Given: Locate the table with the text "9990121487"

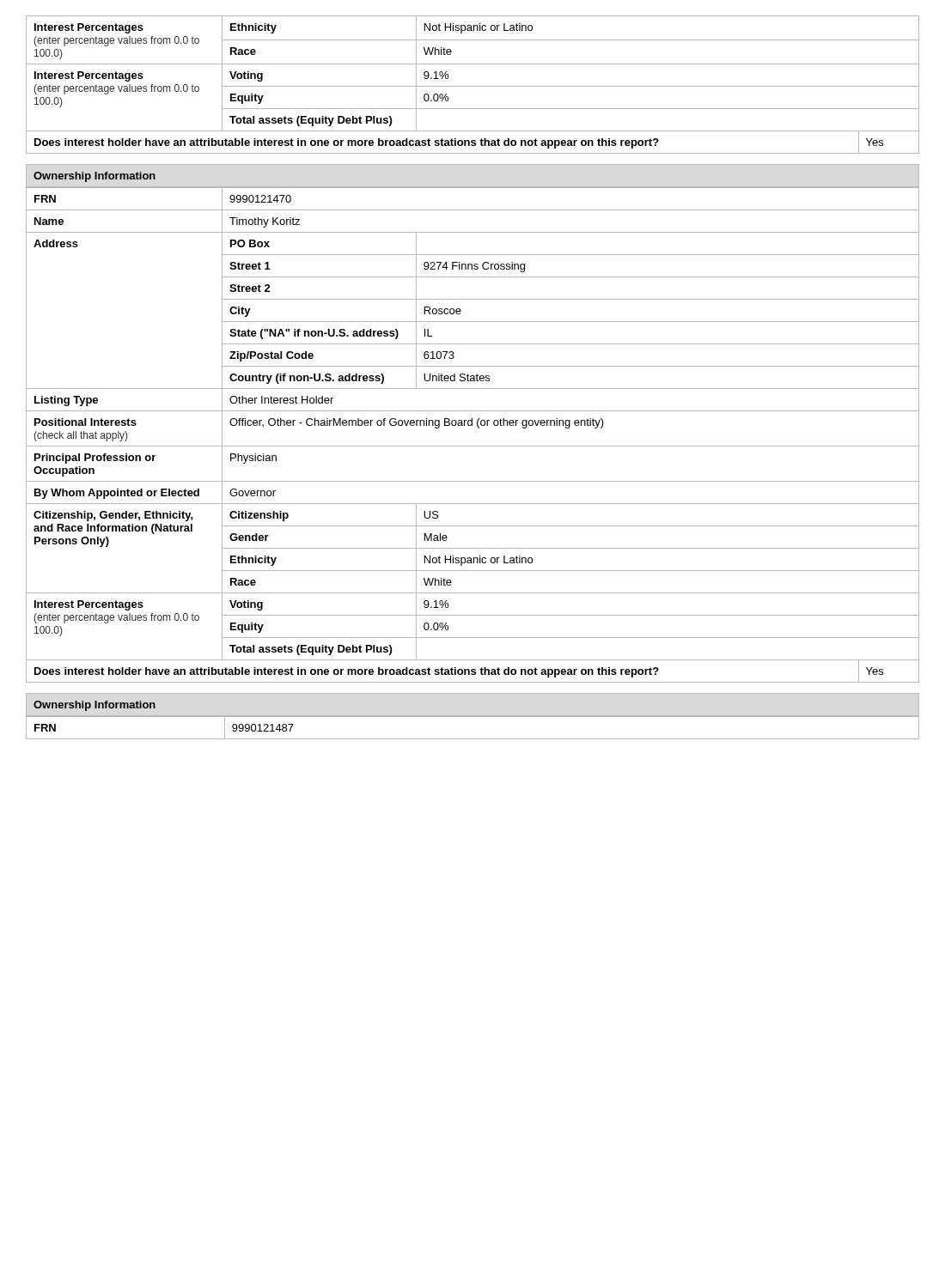Looking at the screenshot, I should coord(472,728).
